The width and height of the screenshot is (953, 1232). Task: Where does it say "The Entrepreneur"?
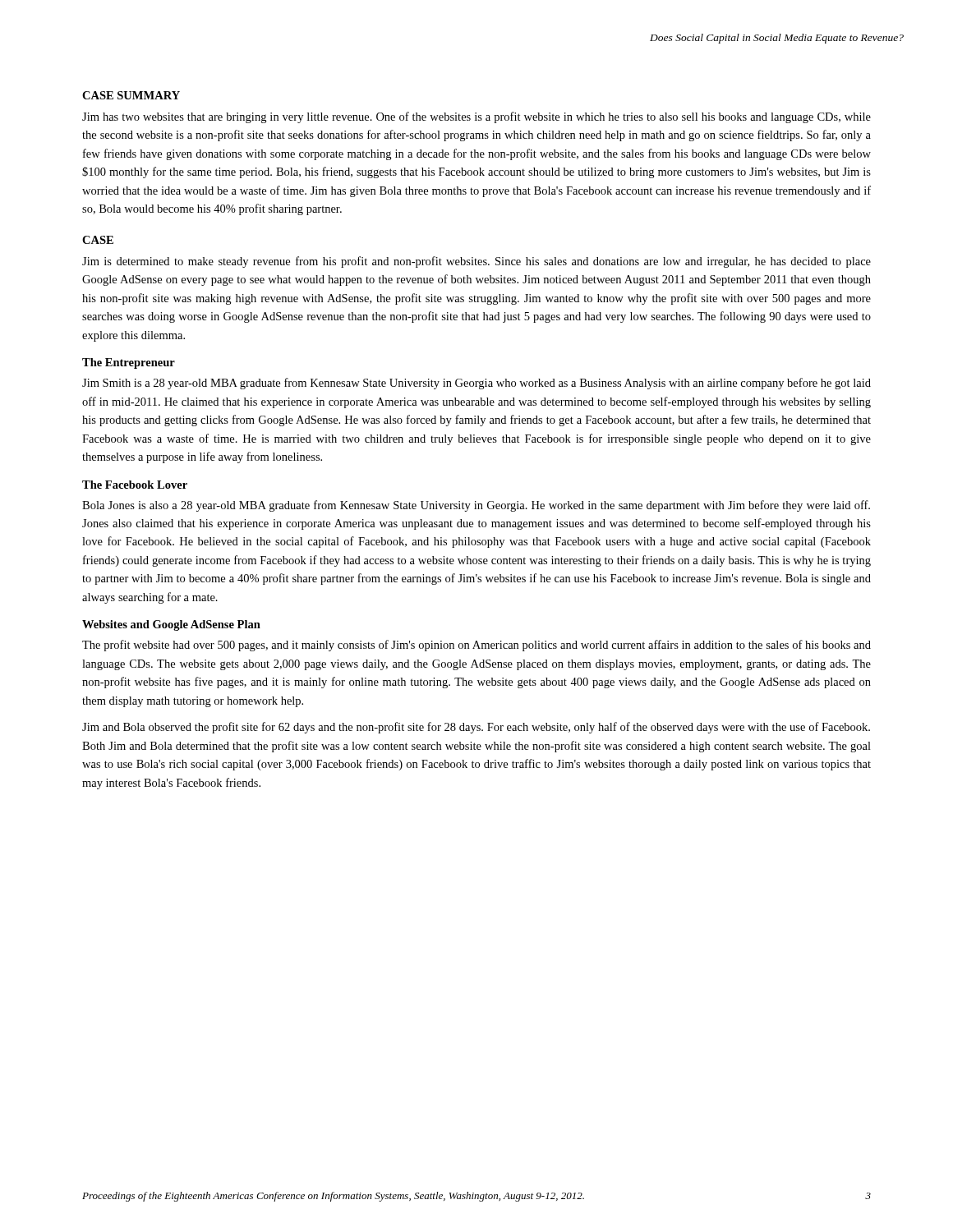coord(128,362)
